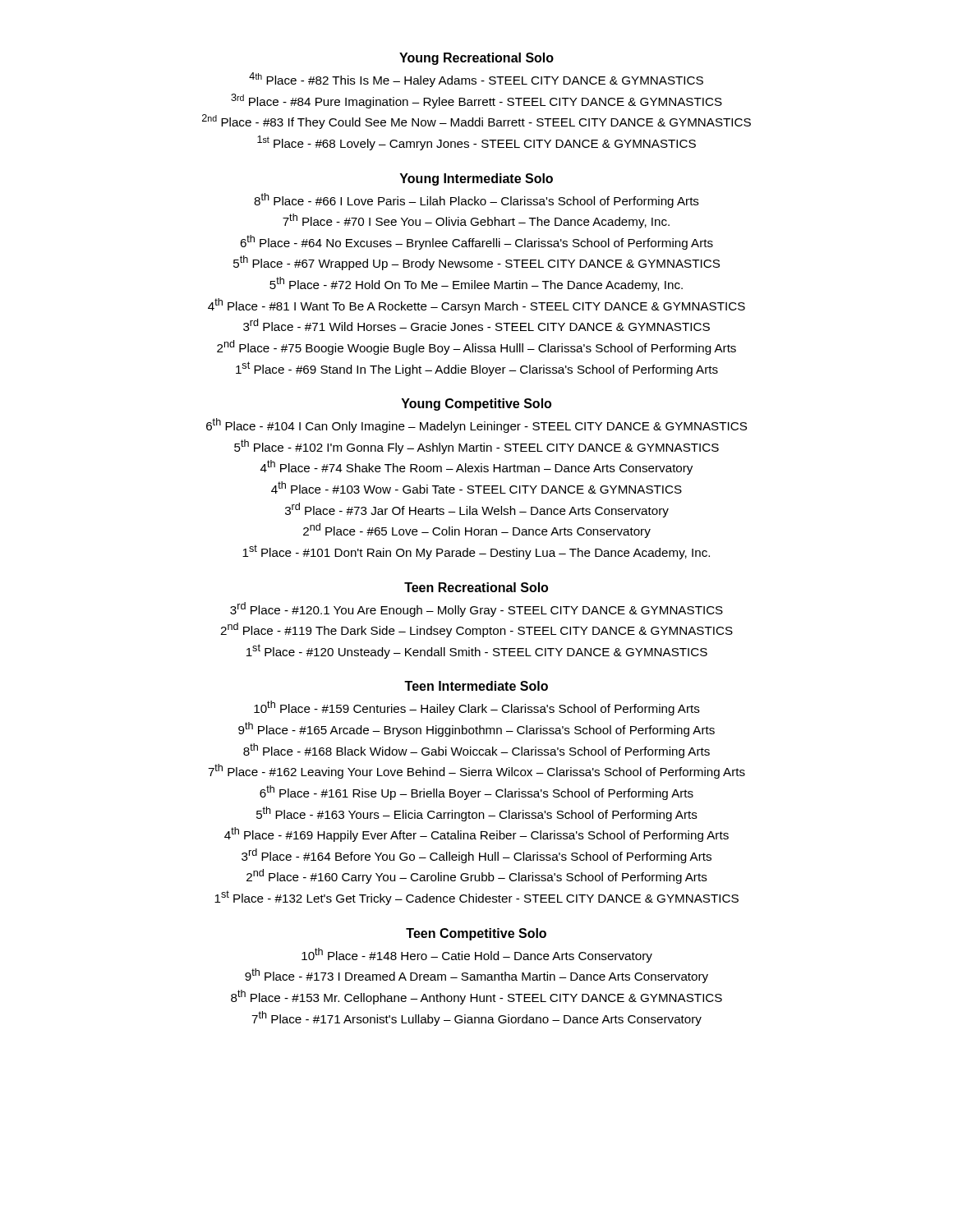Point to the block beginning "7th Place - #171 Arsonist's"
The height and width of the screenshot is (1232, 953).
pos(476,1017)
